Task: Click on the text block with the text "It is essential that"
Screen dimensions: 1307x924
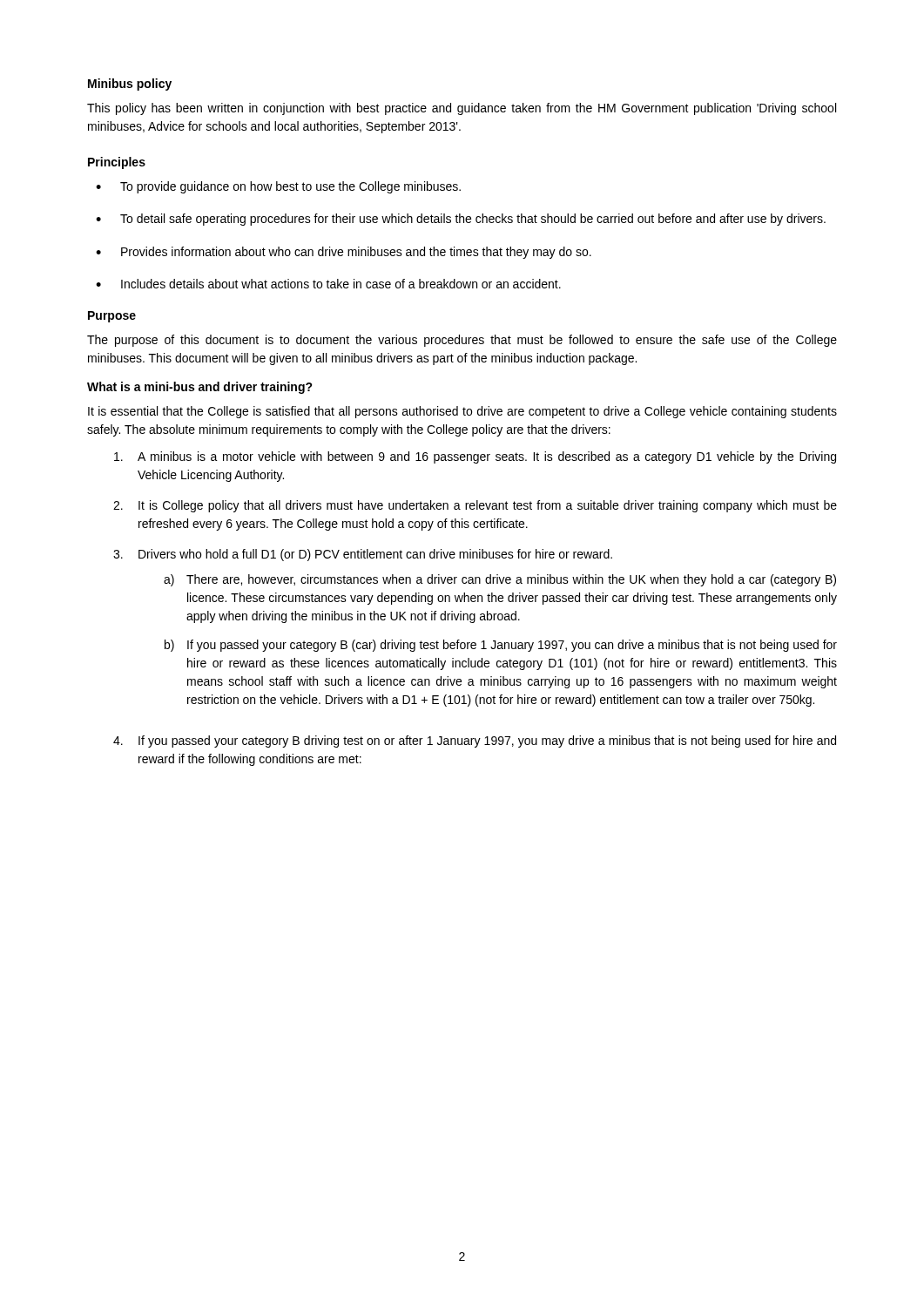Action: coord(462,420)
